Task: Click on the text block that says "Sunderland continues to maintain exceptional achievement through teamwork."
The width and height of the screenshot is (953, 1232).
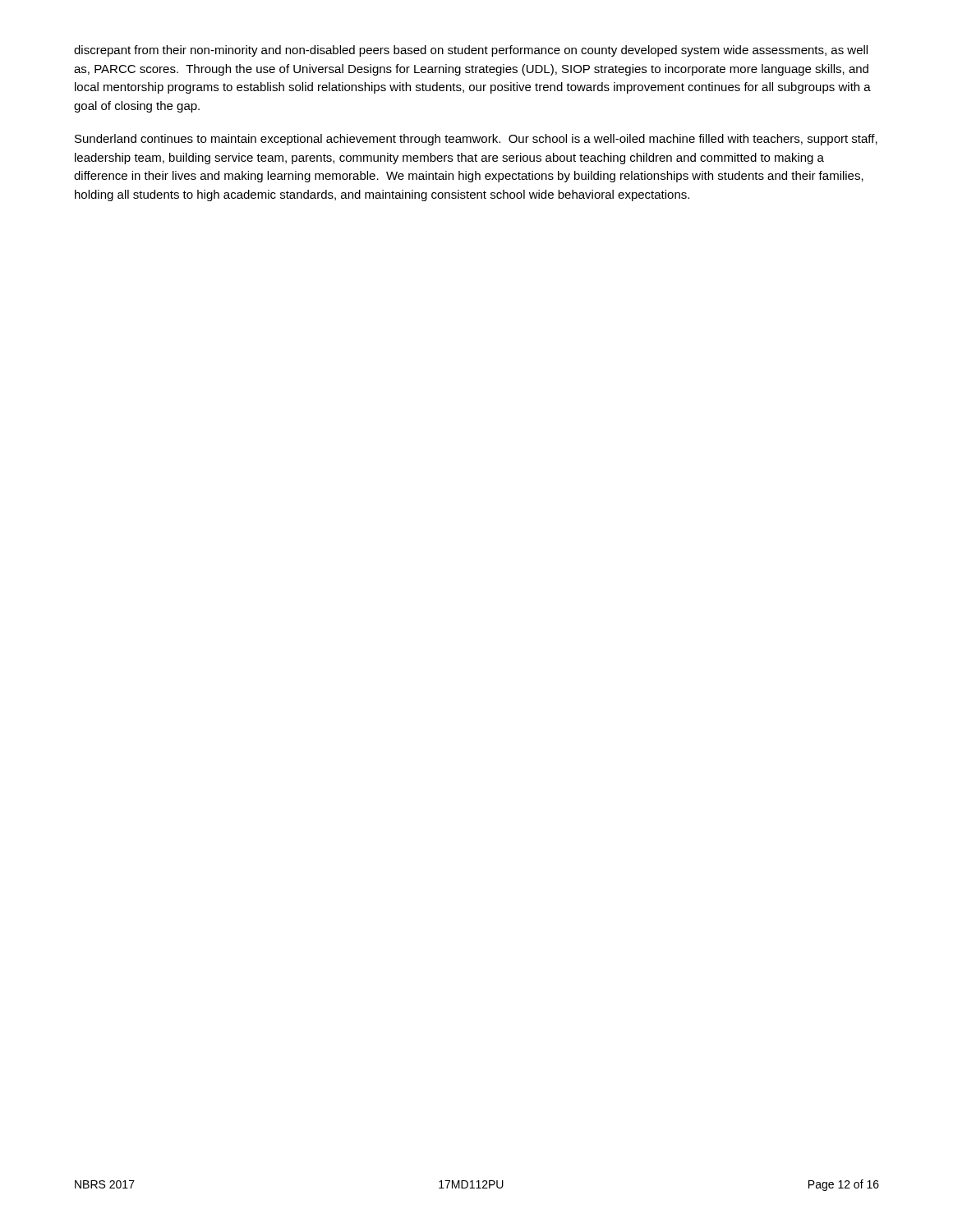Action: tap(476, 166)
